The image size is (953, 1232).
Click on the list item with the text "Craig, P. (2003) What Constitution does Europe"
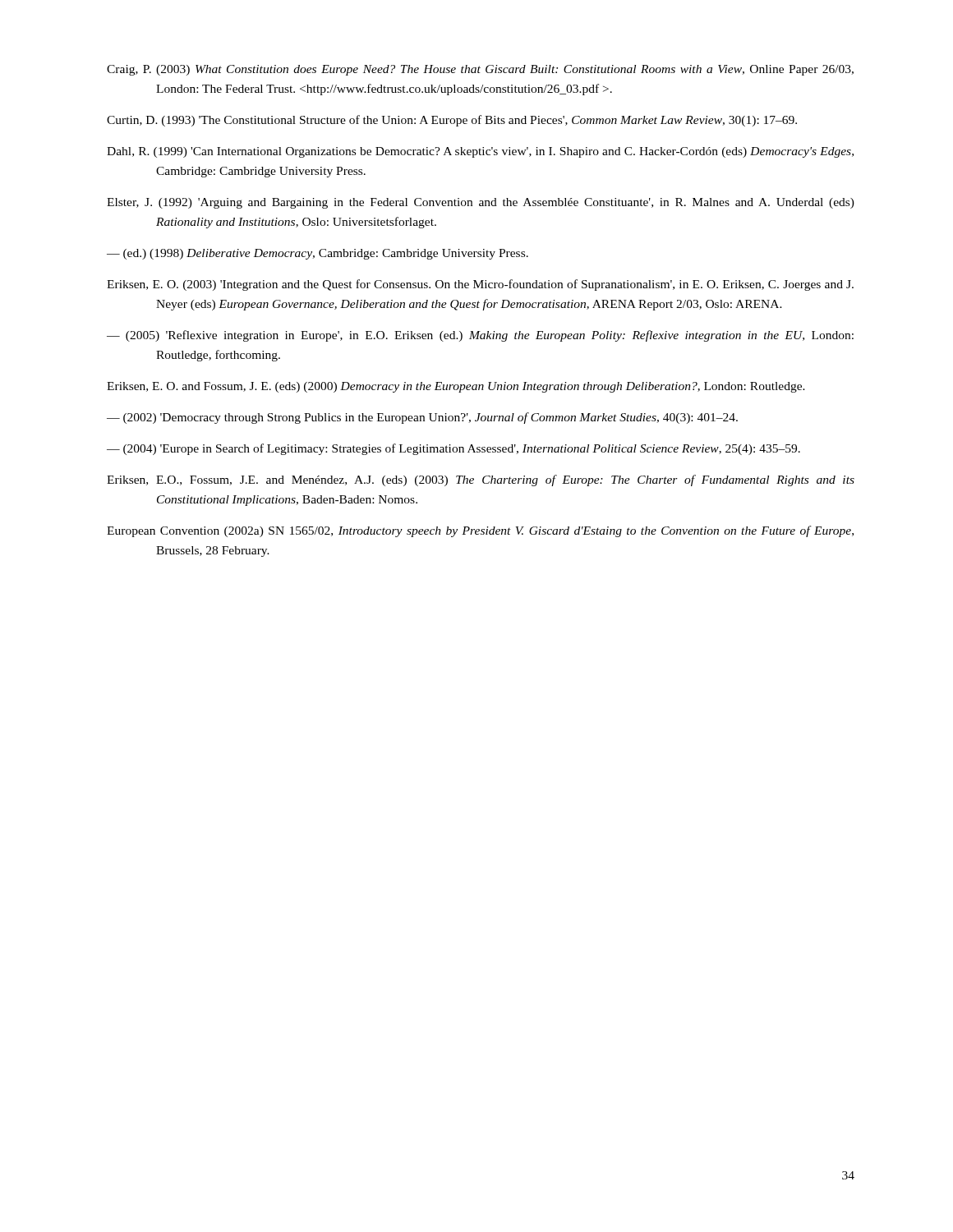[x=481, y=78]
